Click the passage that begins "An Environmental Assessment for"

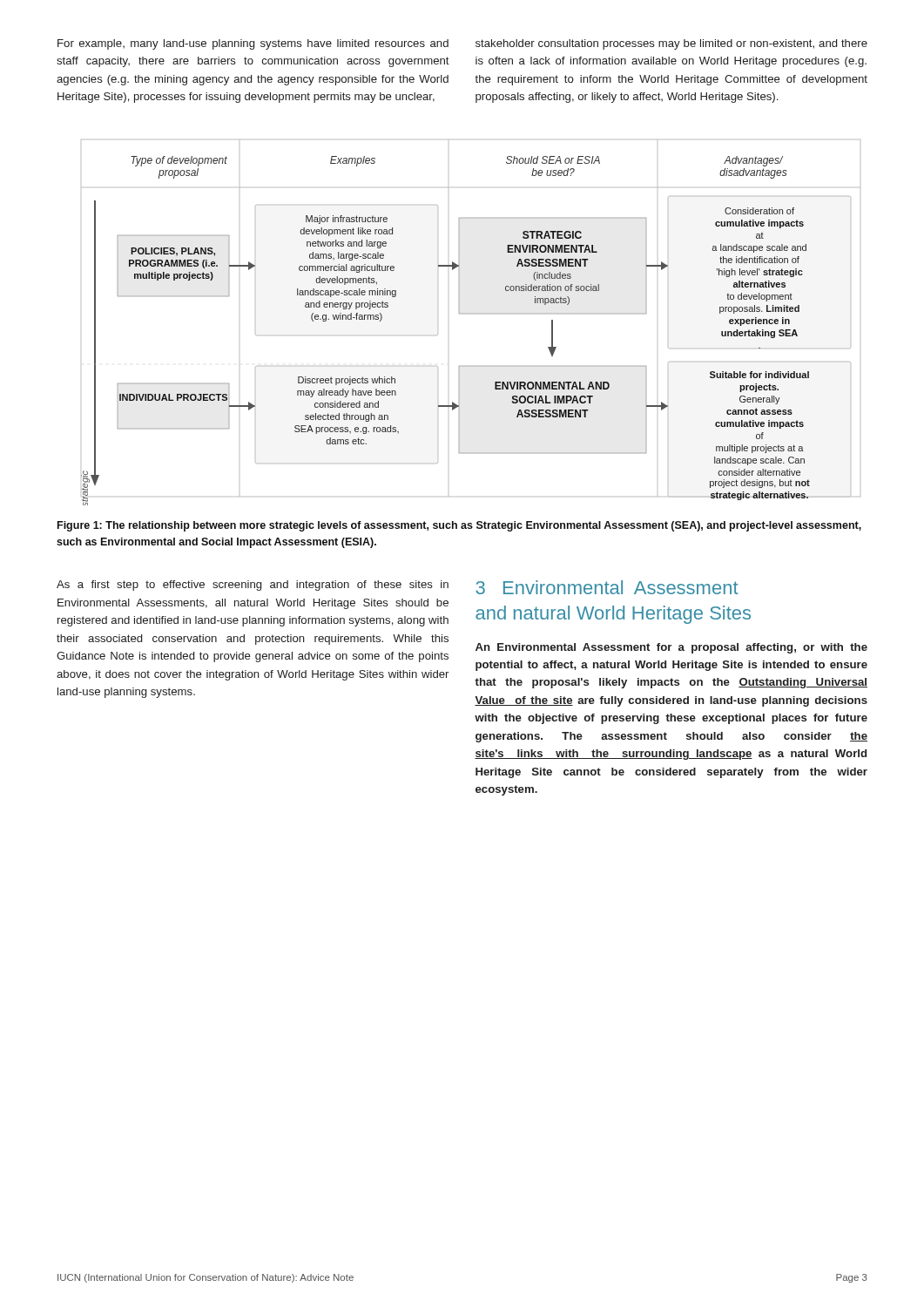click(671, 718)
